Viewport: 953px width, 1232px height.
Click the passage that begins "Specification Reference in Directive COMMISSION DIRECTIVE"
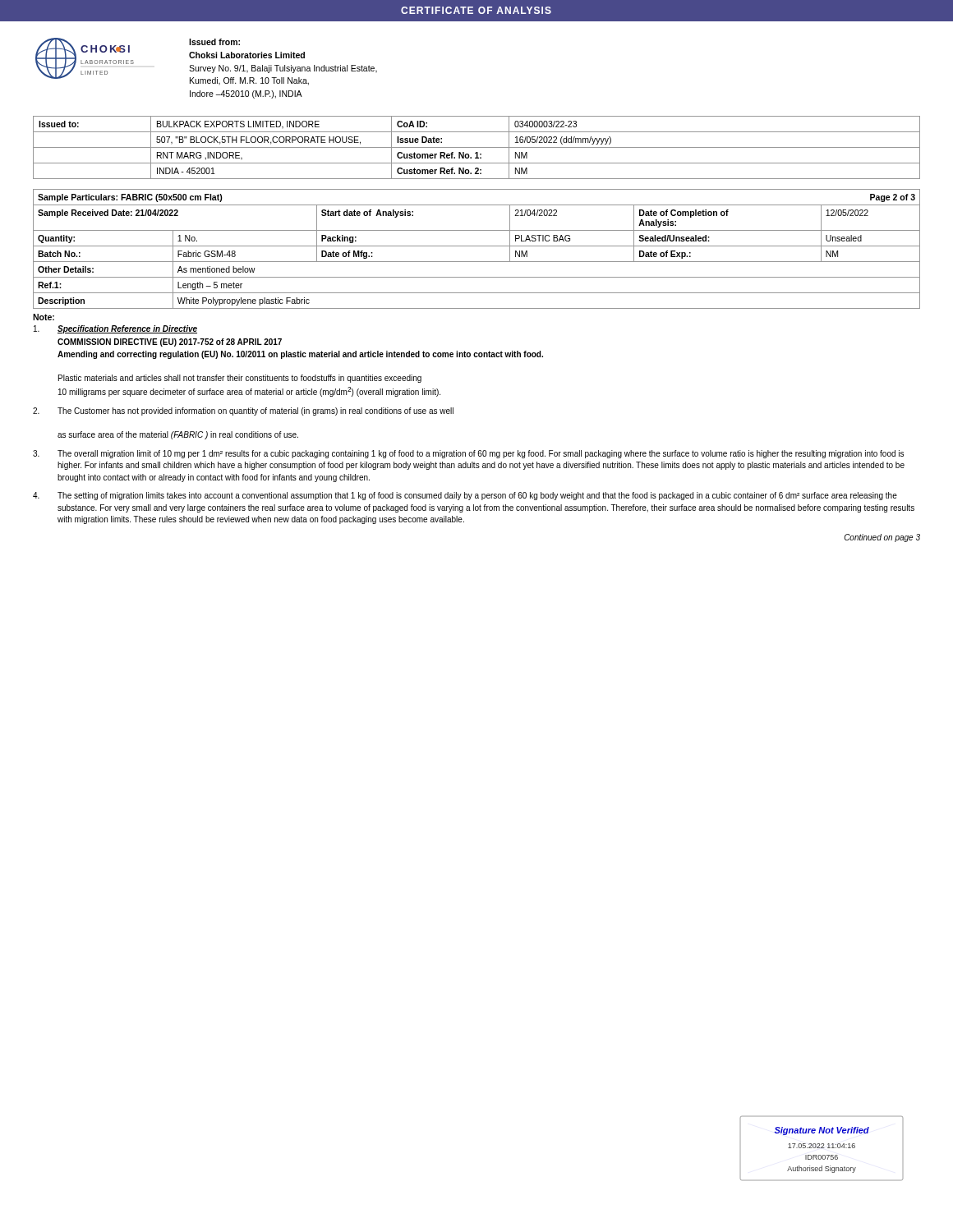click(476, 361)
